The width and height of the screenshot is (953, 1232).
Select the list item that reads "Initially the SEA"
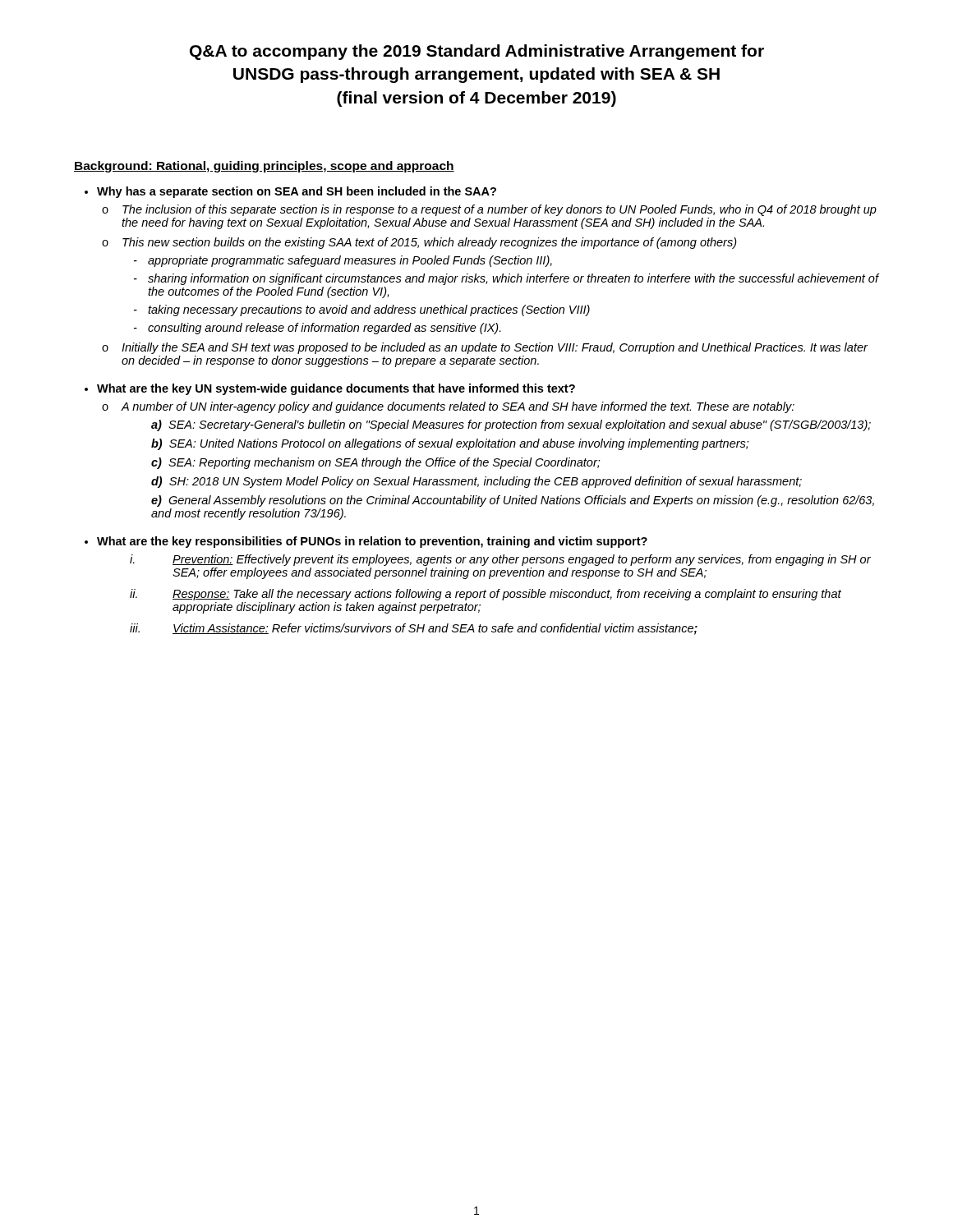495,354
